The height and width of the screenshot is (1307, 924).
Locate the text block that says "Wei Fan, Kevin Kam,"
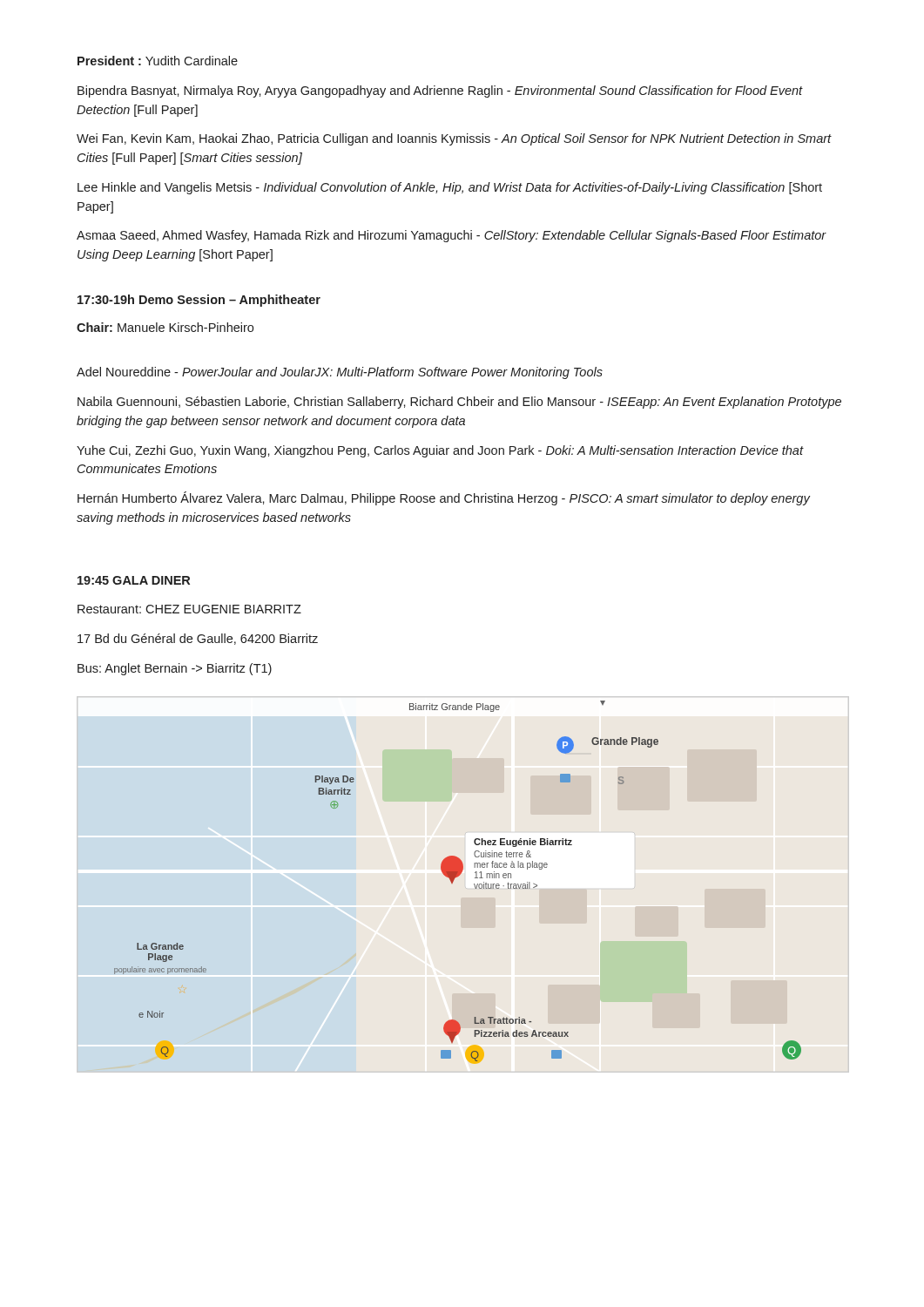point(462,149)
